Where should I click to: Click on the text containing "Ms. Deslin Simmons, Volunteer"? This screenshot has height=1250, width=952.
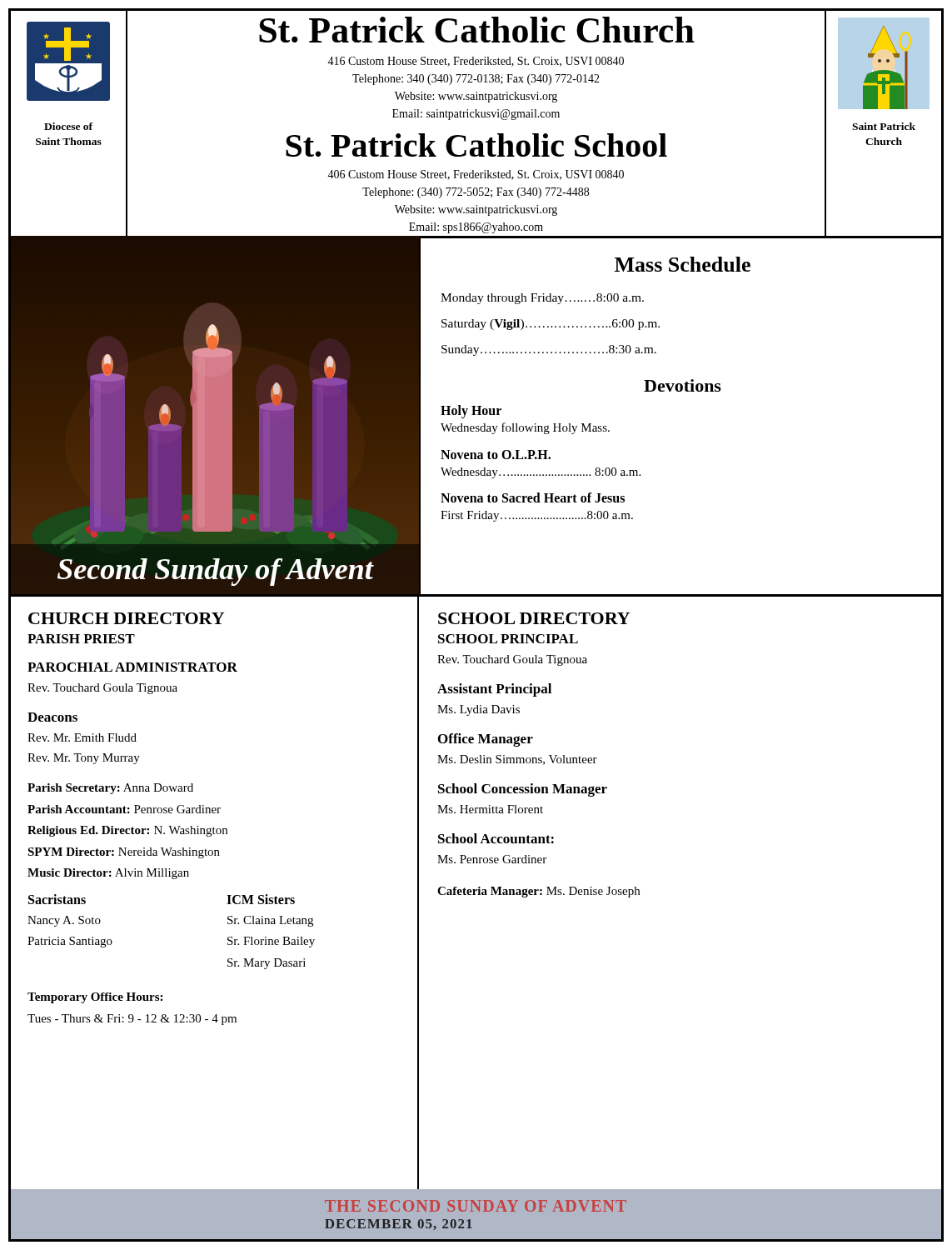click(517, 759)
